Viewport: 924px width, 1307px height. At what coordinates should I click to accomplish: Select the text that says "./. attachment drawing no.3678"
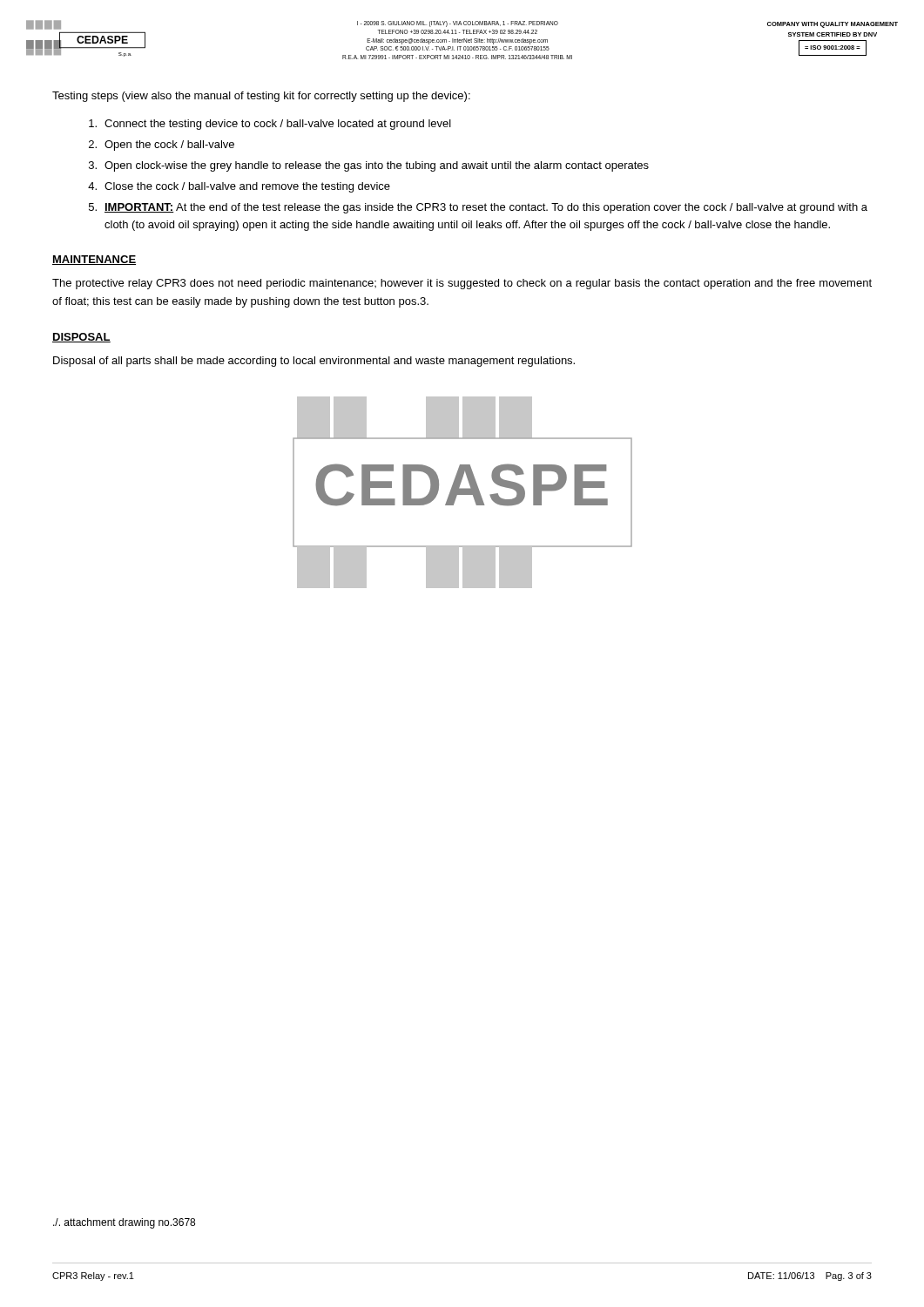tap(124, 1223)
